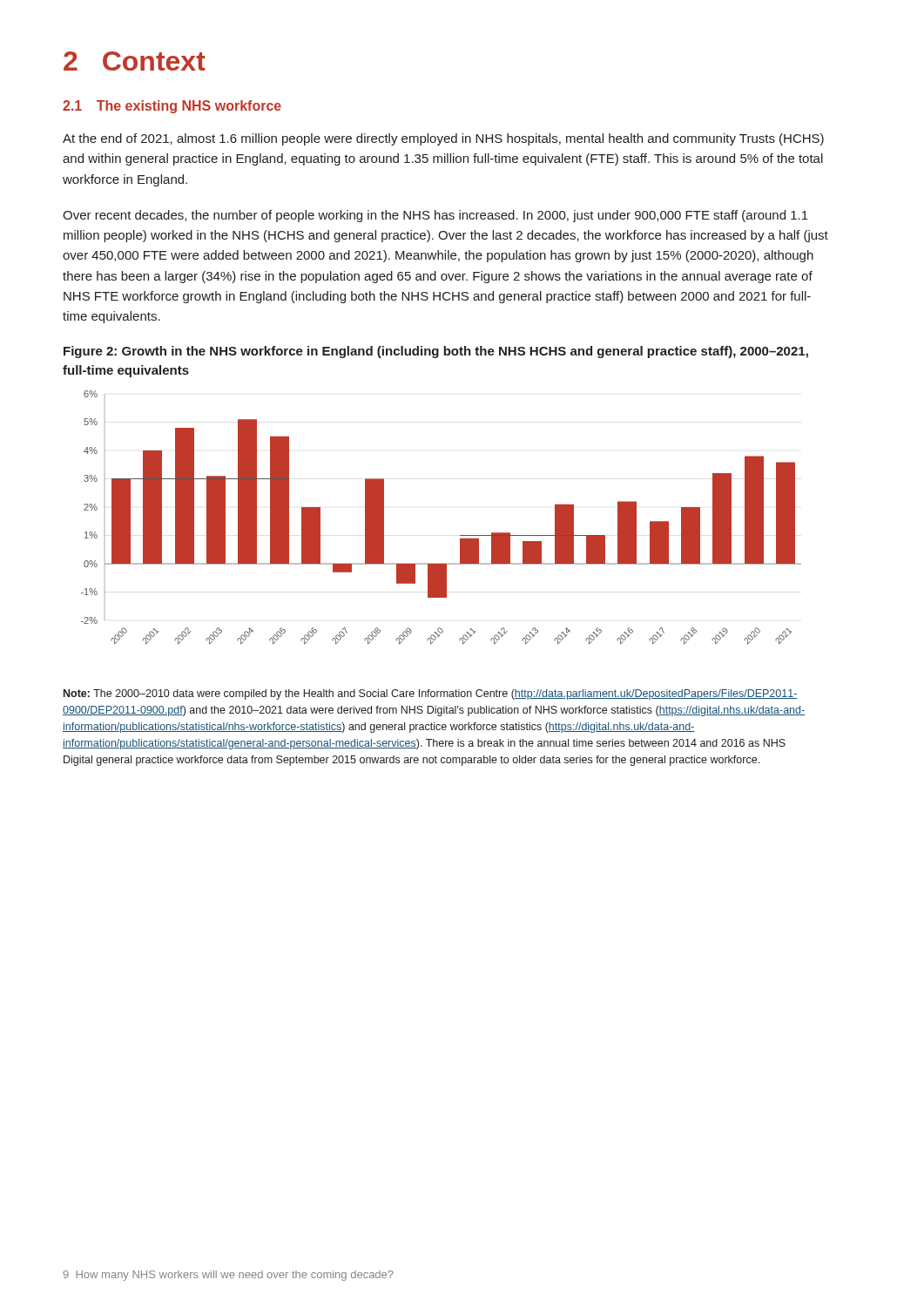Select the region starting "Note: The 2000–2010"
Viewport: 924px width, 1307px height.
tap(434, 726)
